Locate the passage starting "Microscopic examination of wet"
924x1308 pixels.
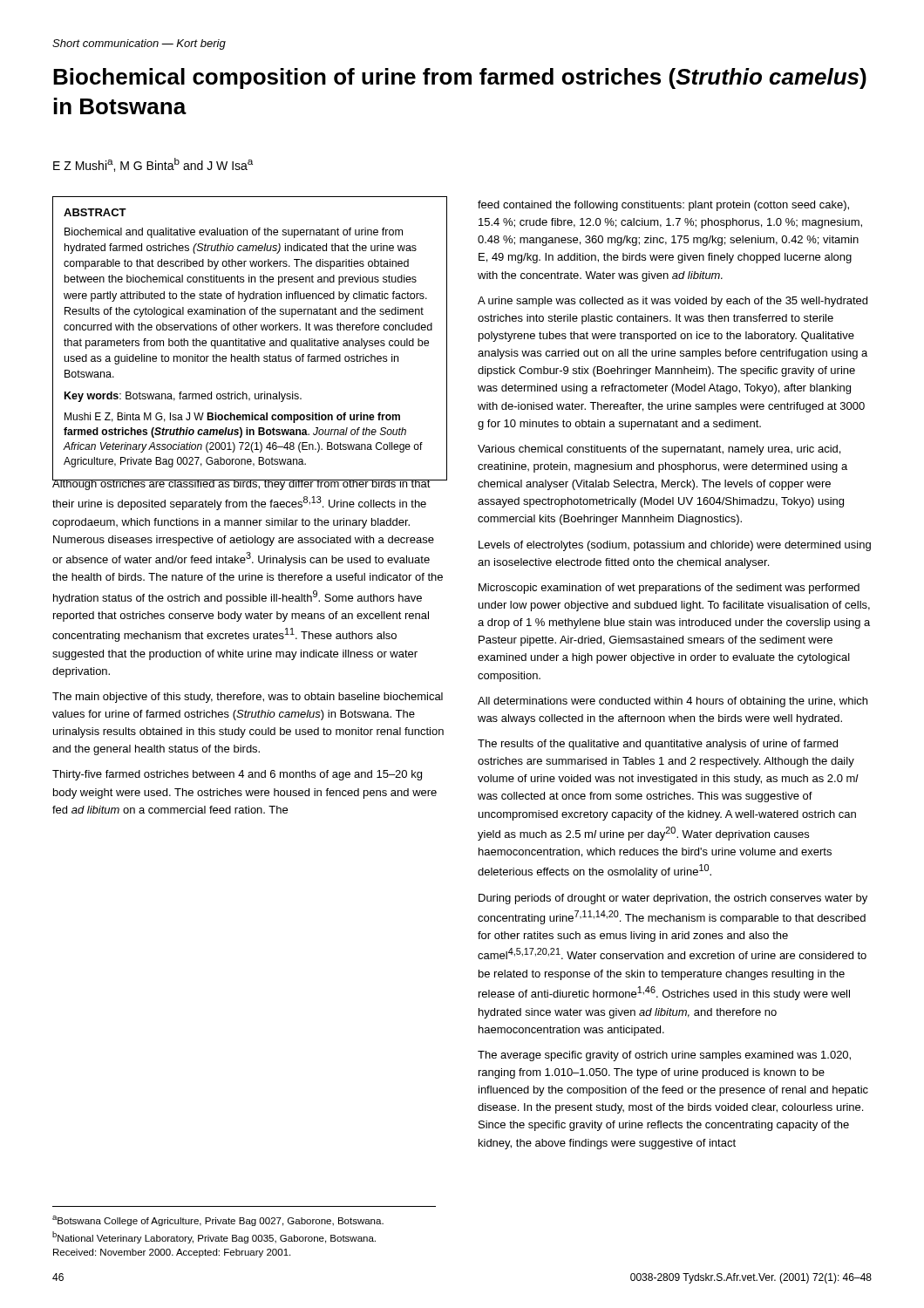pos(675,632)
